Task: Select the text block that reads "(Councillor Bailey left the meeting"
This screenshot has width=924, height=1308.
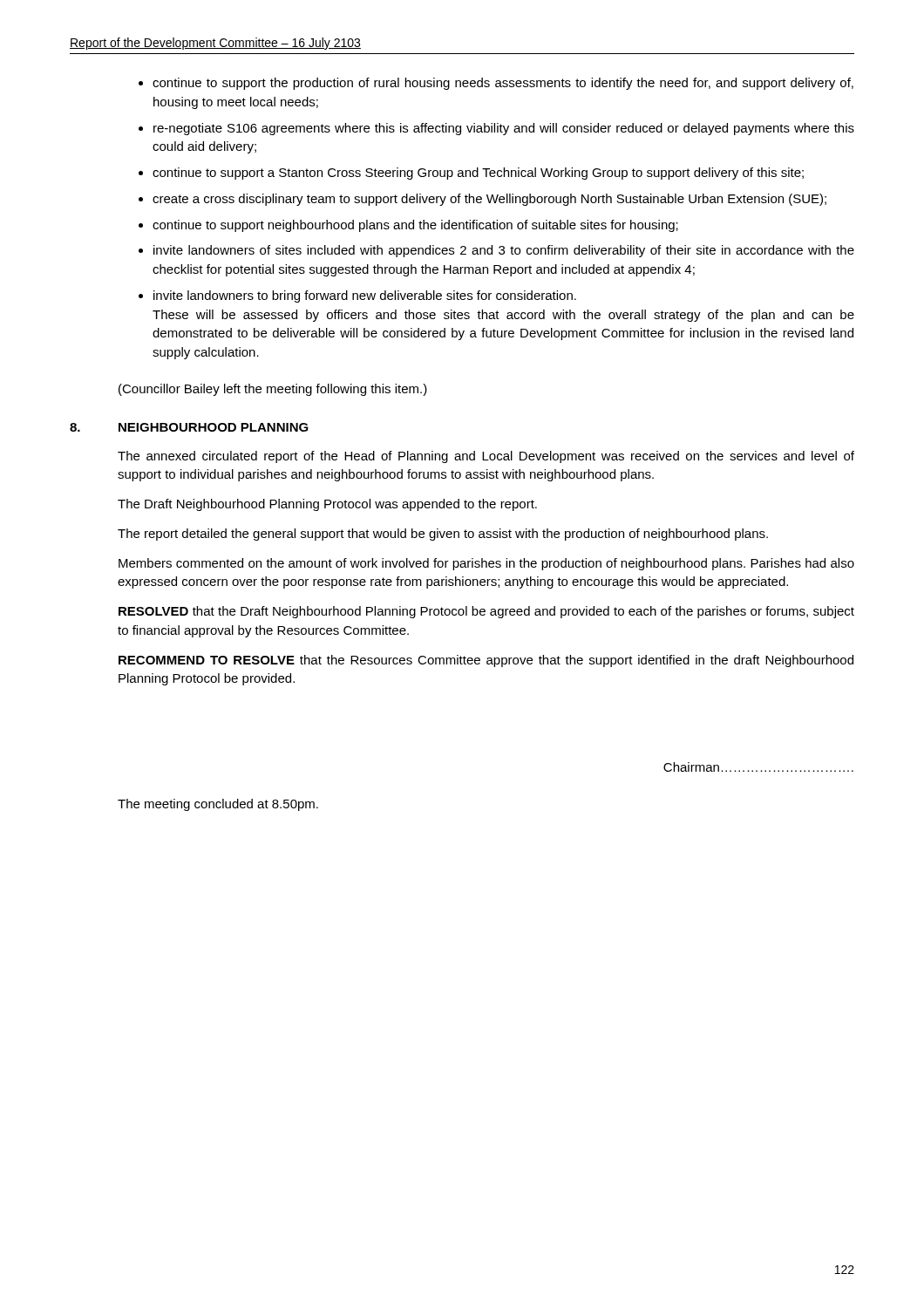Action: click(x=272, y=388)
